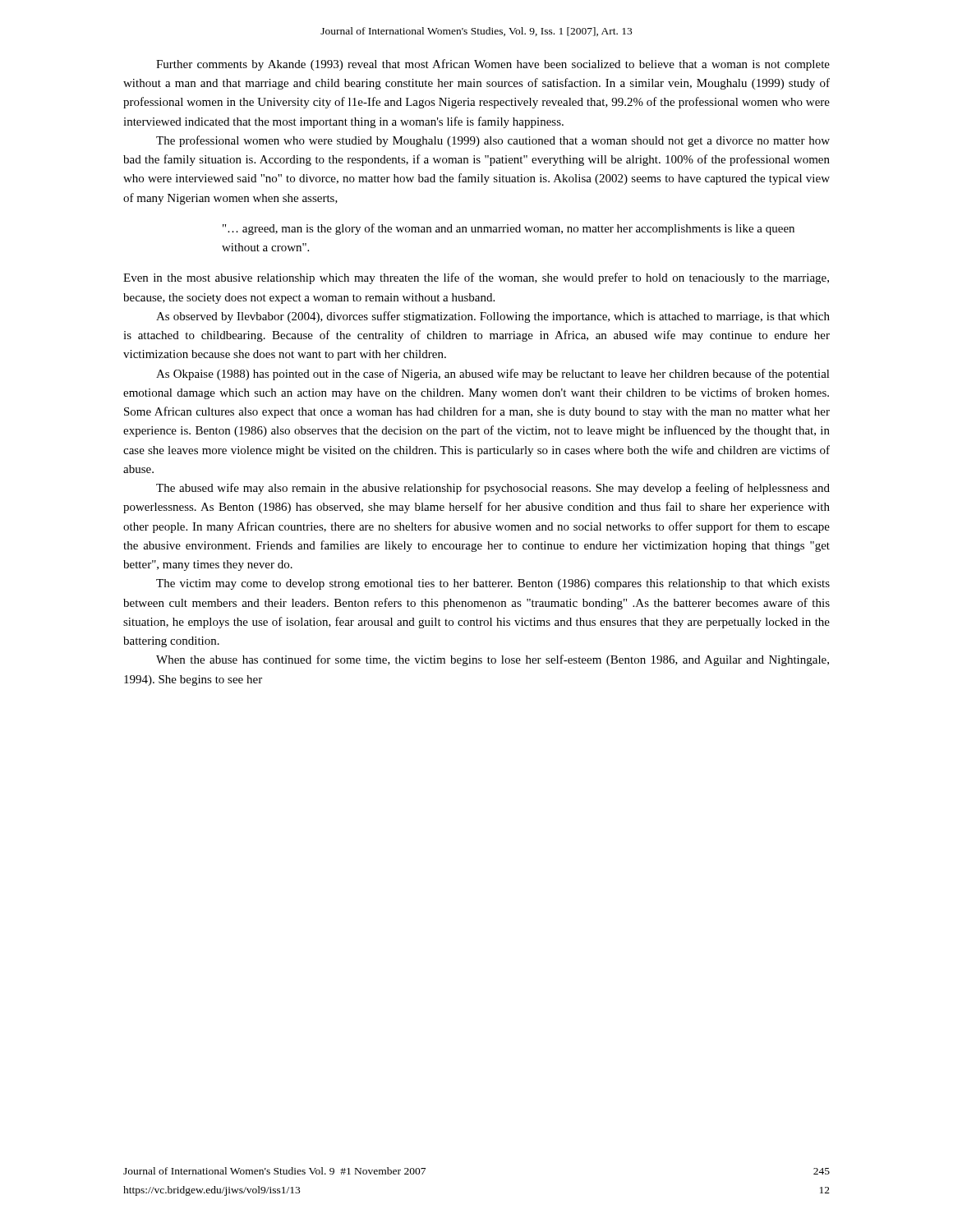The width and height of the screenshot is (953, 1232).
Task: Select the passage starting "The victim may come to develop"
Action: [476, 612]
